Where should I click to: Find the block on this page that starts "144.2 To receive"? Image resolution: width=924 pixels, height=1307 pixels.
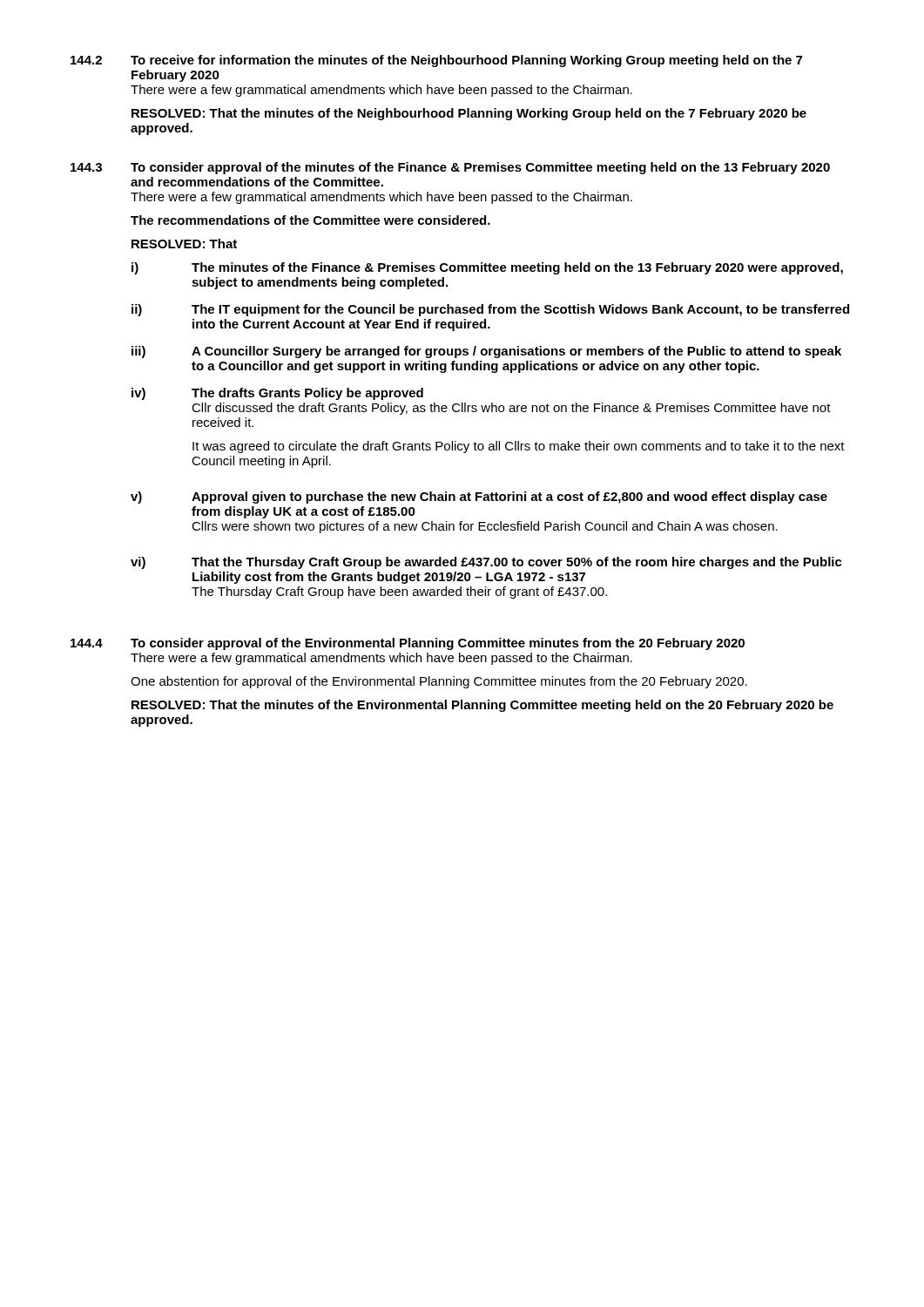[462, 98]
